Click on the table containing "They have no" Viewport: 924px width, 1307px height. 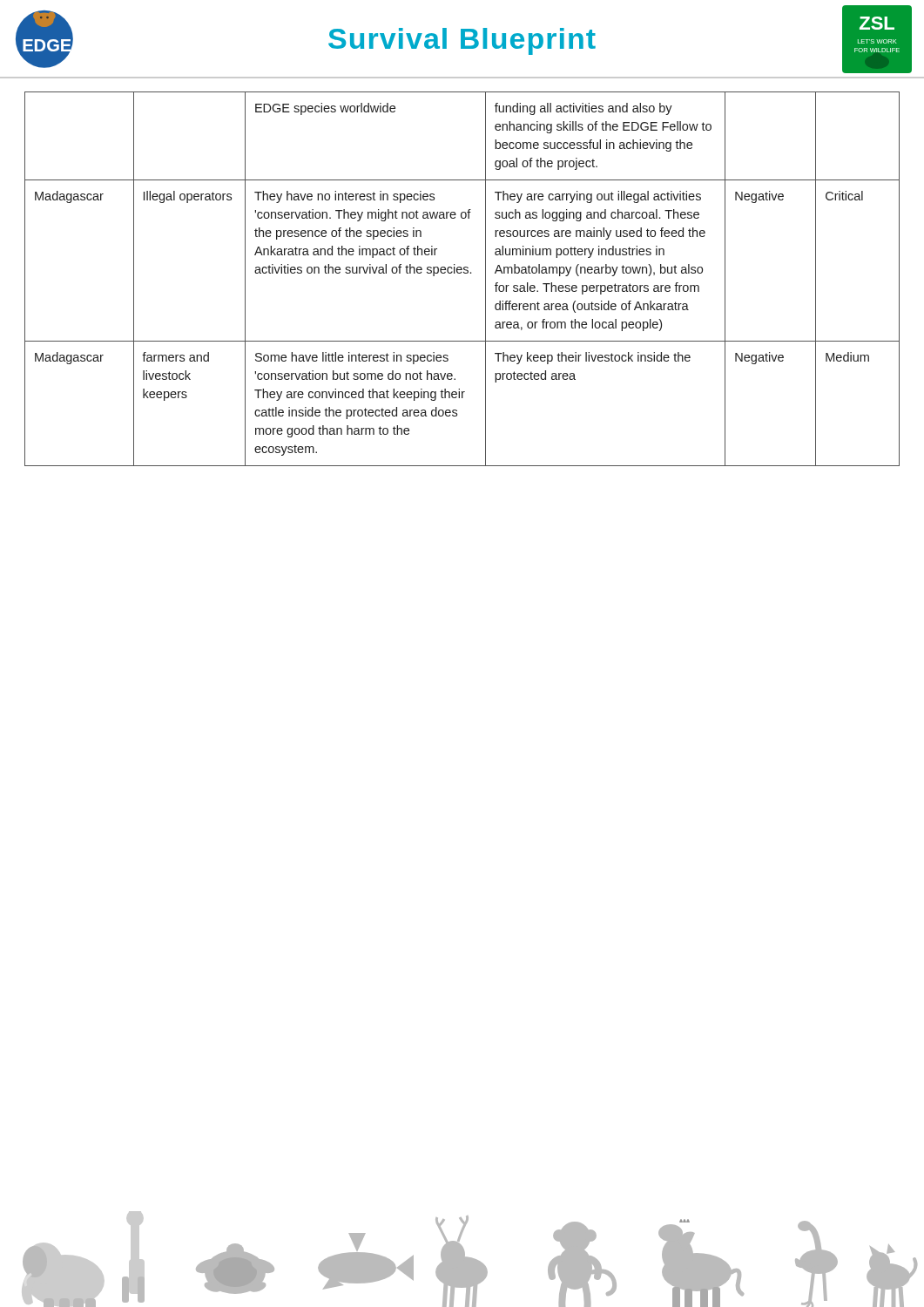pos(462,279)
